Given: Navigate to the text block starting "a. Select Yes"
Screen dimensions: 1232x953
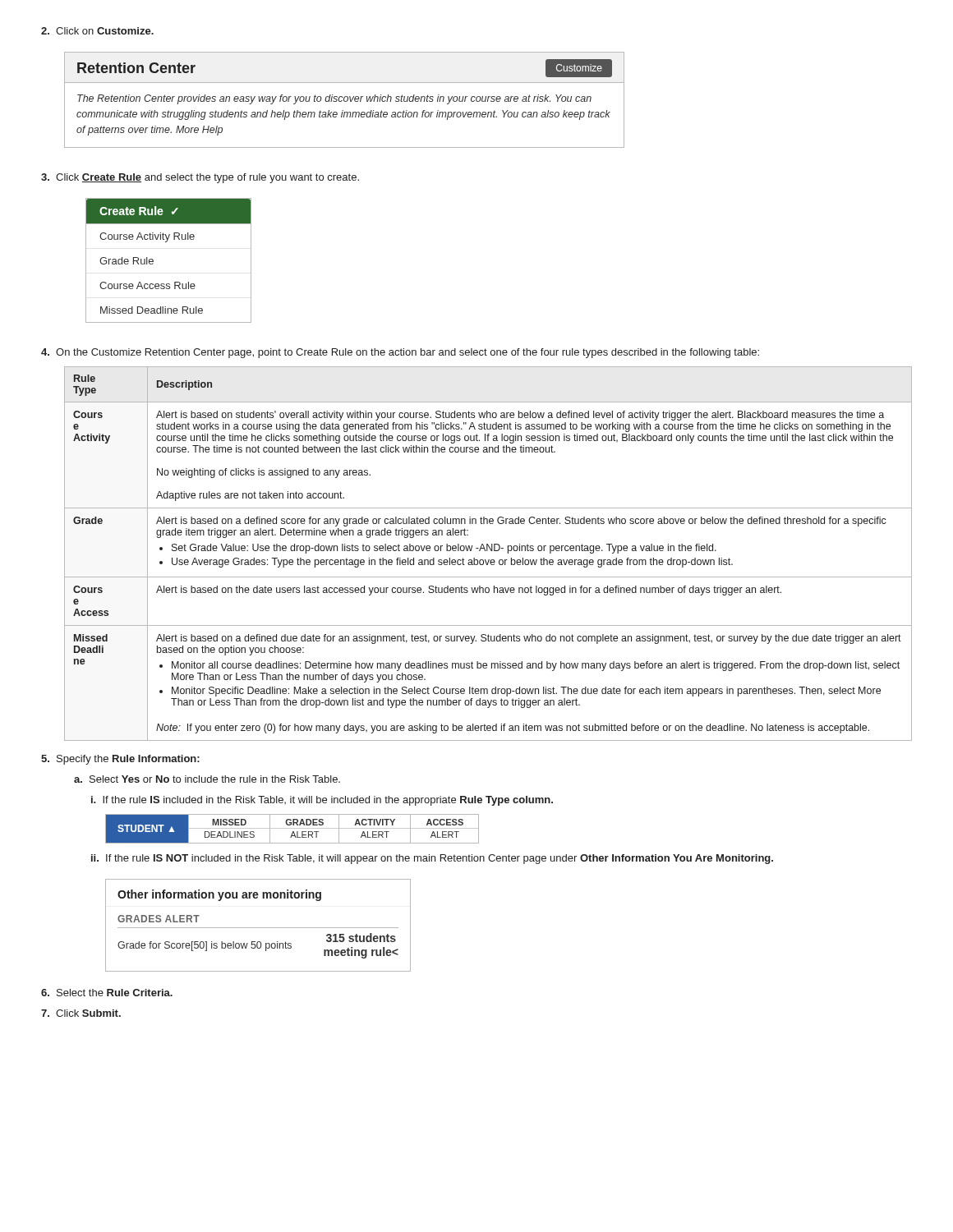Looking at the screenshot, I should pyautogui.click(x=207, y=779).
